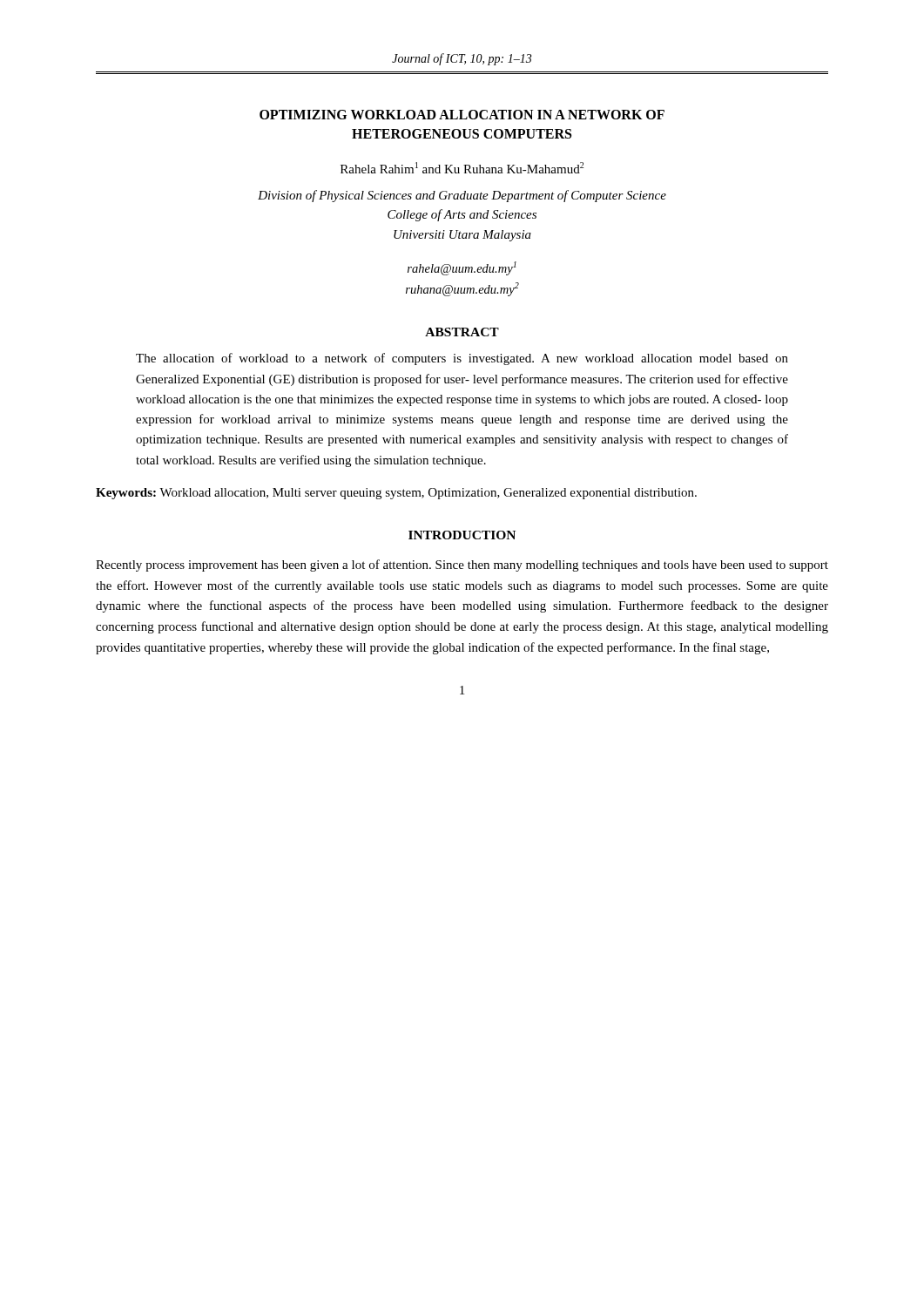
Task: Navigate to the text block starting "Rahela Rahim1 and Ku Ruhana Ku-Mahamud2"
Action: click(x=462, y=168)
